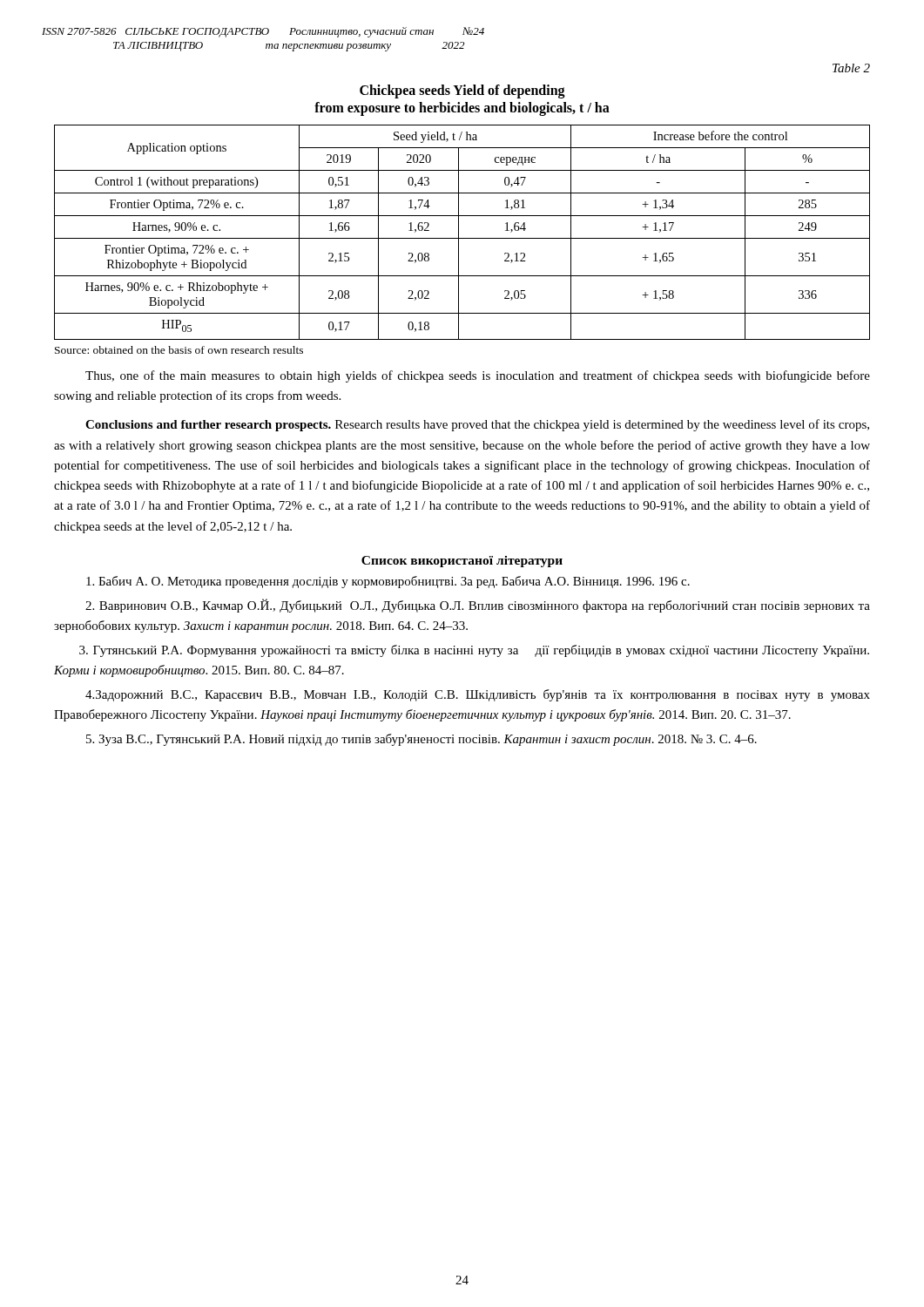Locate the caption with the text "Source: obtained on"
The width and height of the screenshot is (924, 1307).
[179, 350]
